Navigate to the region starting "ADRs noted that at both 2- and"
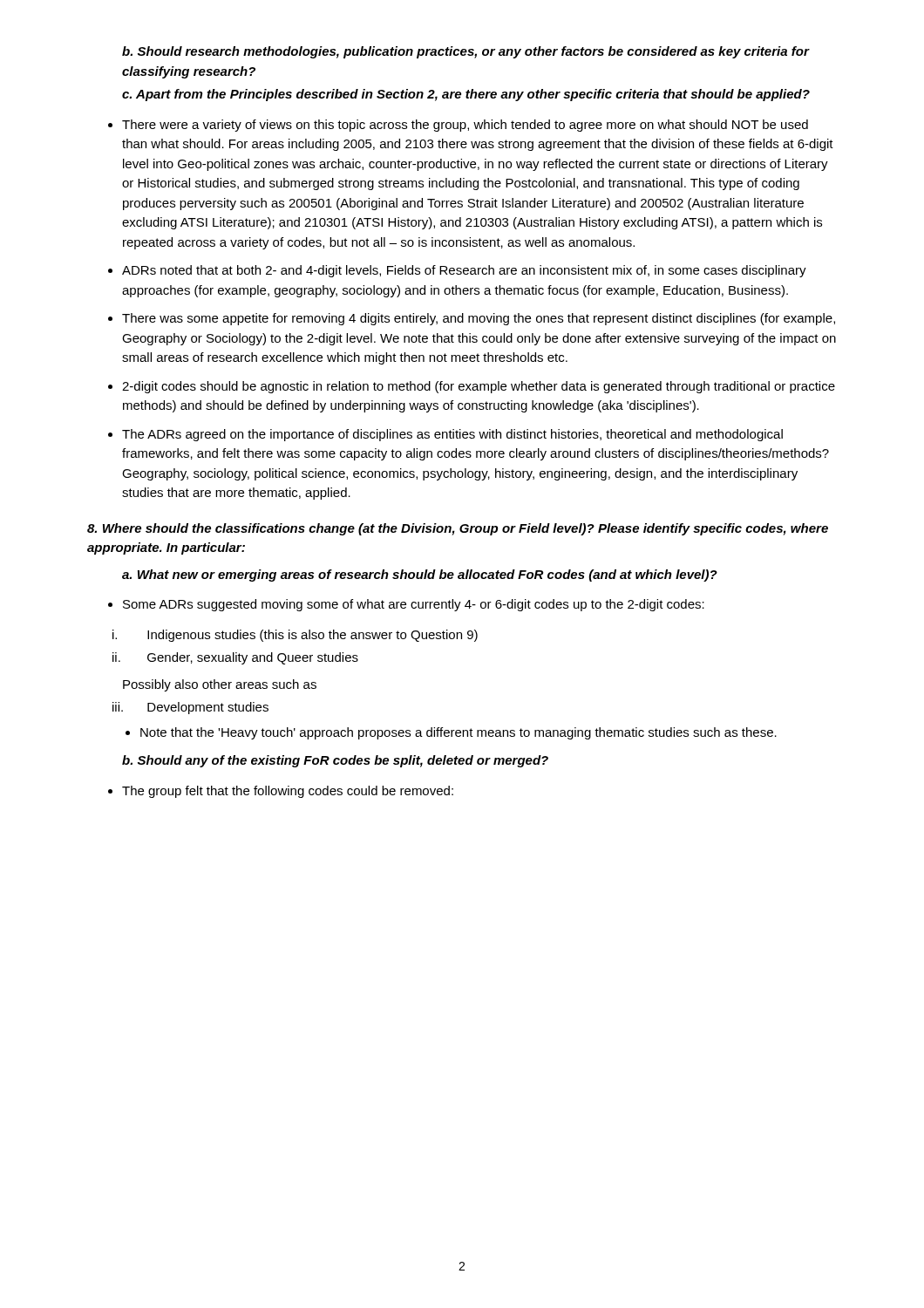Viewport: 924px width, 1308px height. pyautogui.click(x=479, y=280)
